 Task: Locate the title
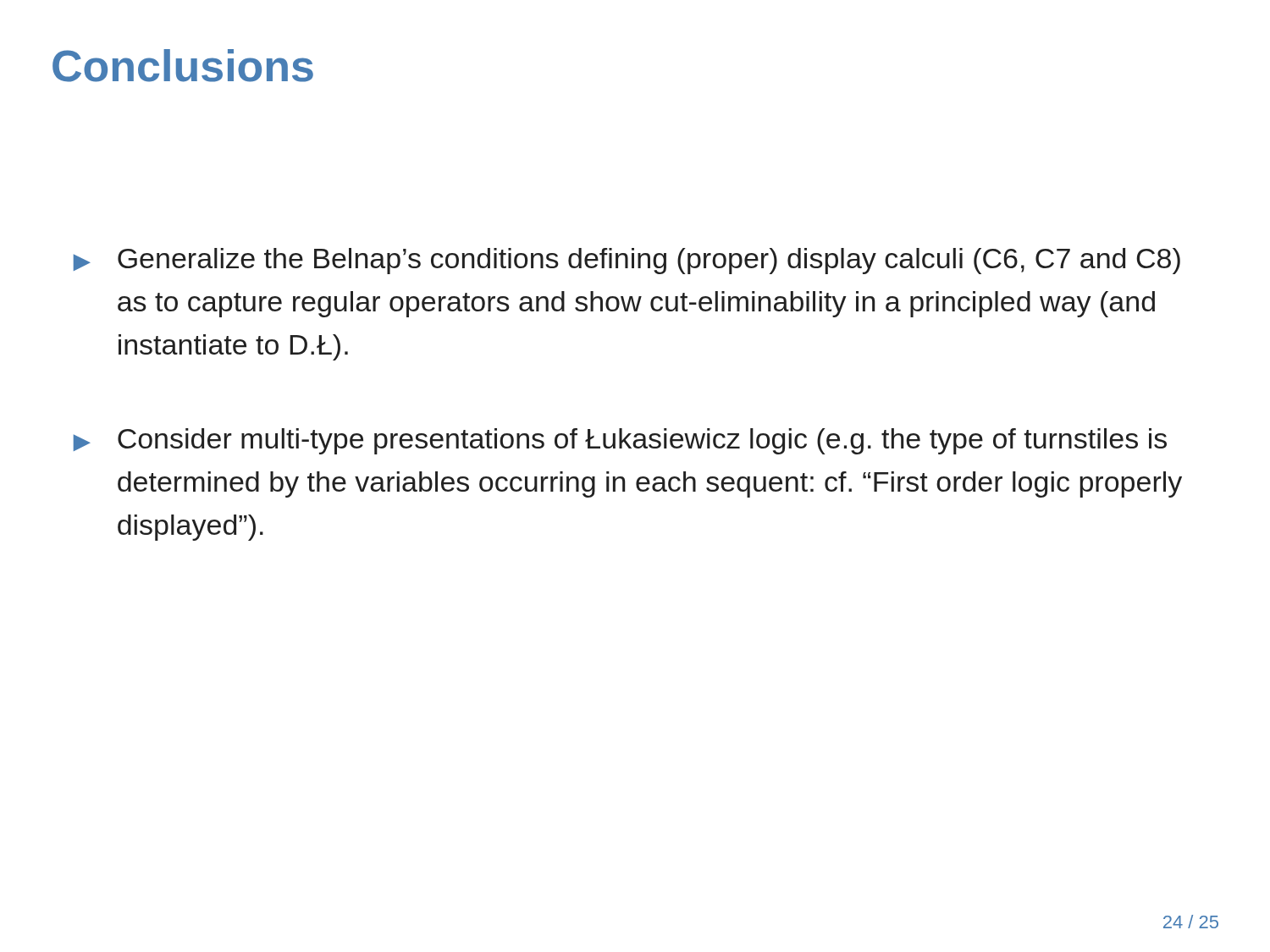point(183,66)
